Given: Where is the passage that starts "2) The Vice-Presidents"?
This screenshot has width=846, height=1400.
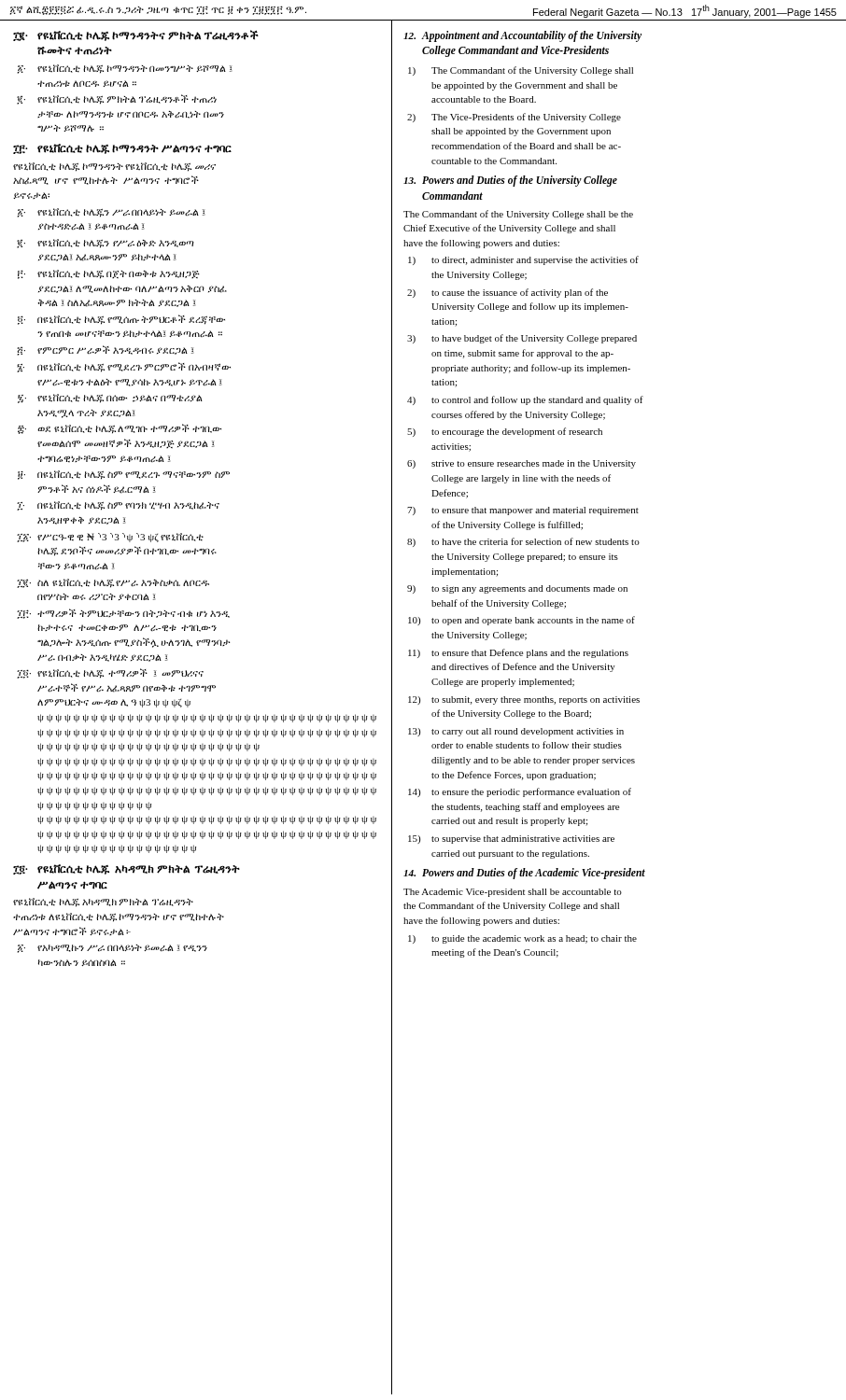Looking at the screenshot, I should coord(618,139).
